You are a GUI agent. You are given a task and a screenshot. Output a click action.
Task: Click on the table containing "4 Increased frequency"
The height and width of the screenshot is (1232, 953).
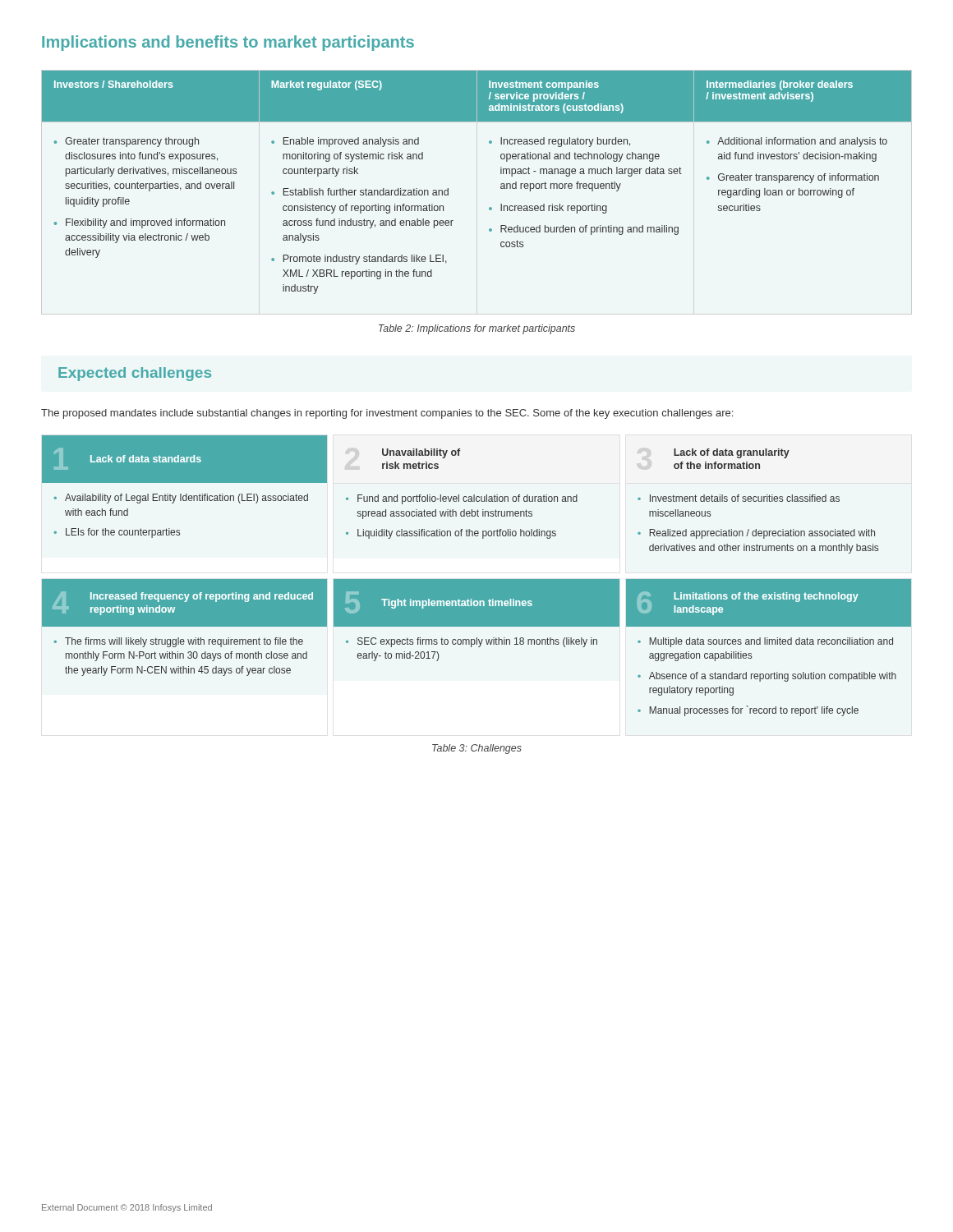point(476,657)
